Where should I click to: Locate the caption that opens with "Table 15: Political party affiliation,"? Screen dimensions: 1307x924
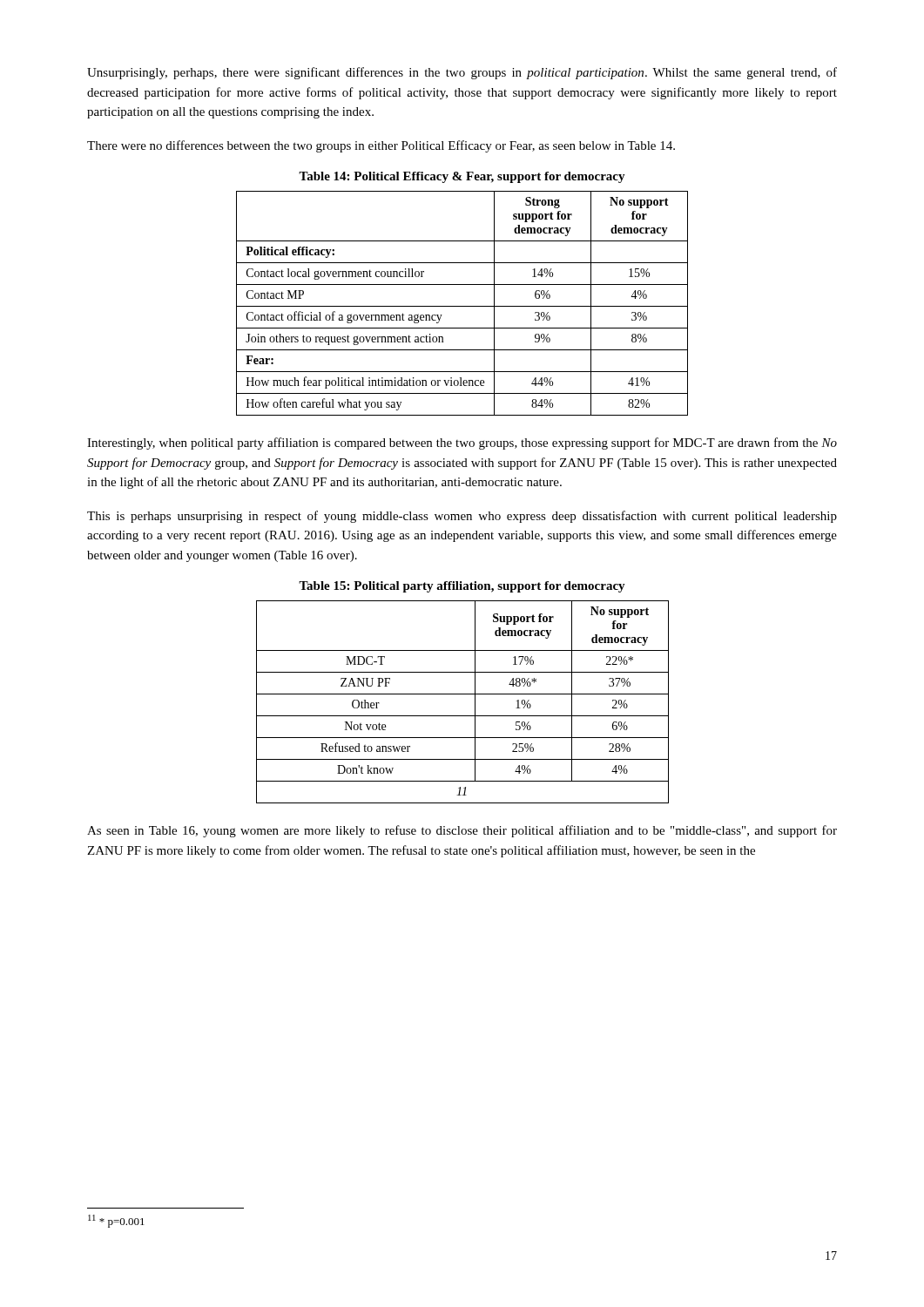tap(462, 586)
